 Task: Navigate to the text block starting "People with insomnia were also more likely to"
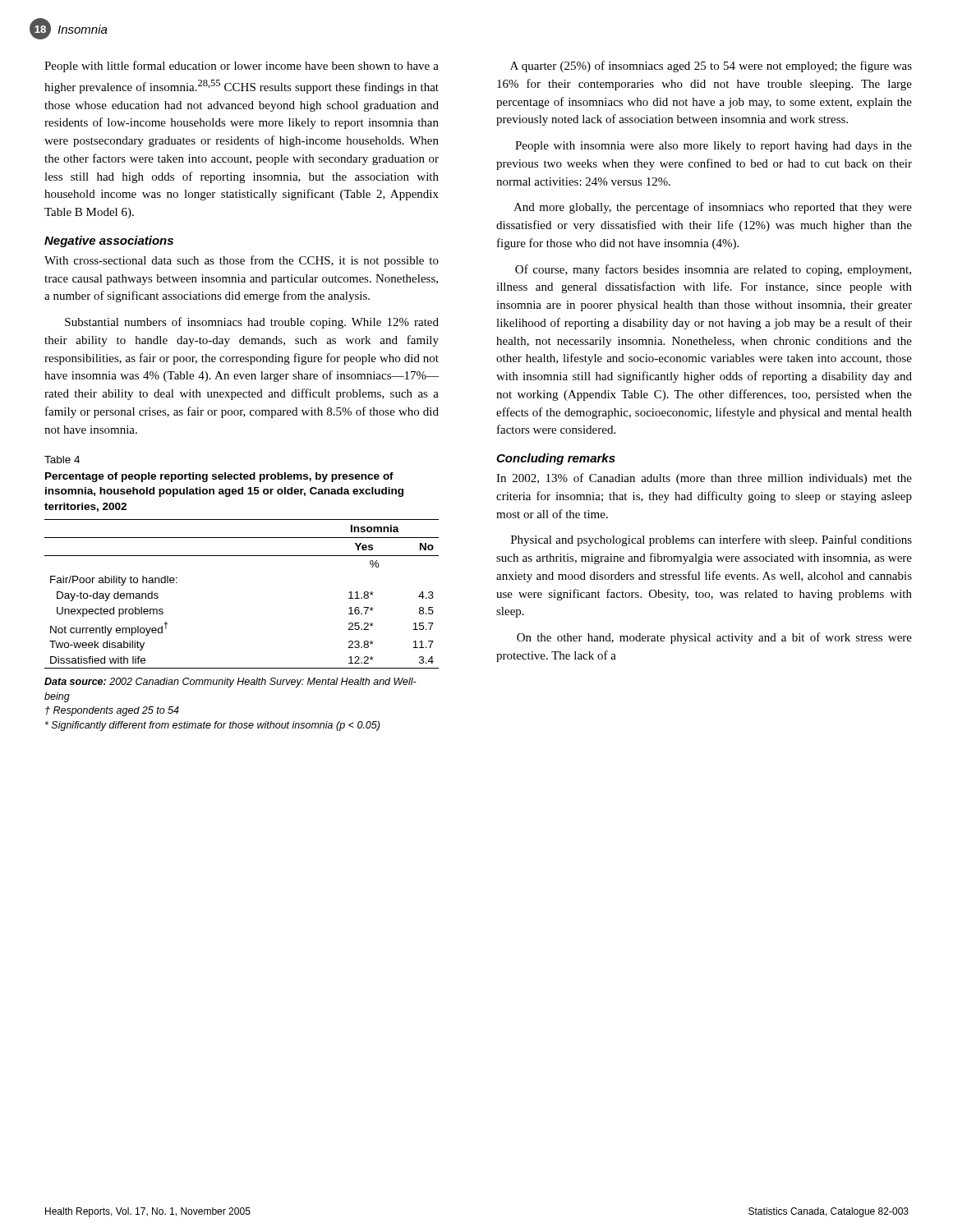pyautogui.click(x=704, y=164)
